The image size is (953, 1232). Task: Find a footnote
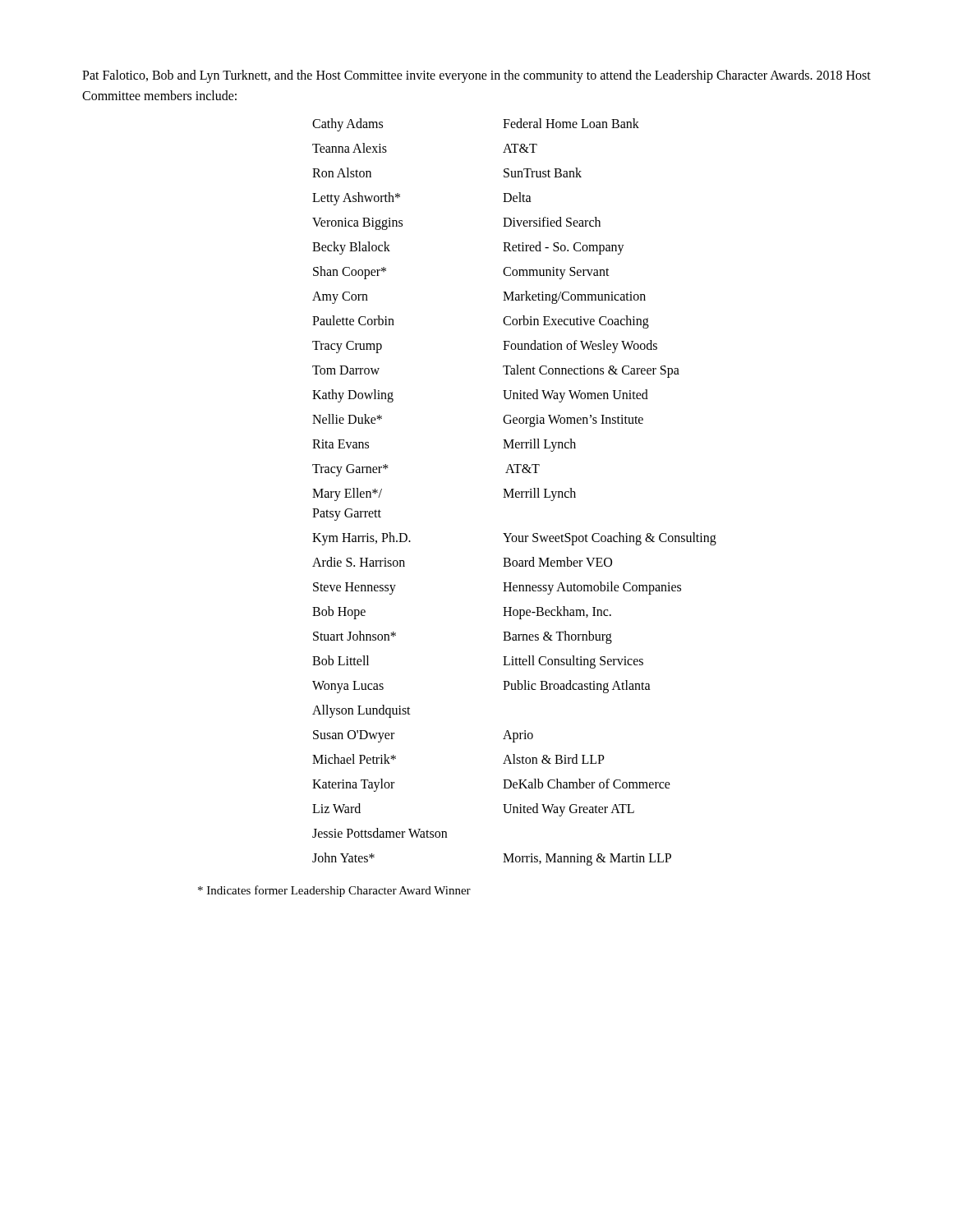[334, 890]
